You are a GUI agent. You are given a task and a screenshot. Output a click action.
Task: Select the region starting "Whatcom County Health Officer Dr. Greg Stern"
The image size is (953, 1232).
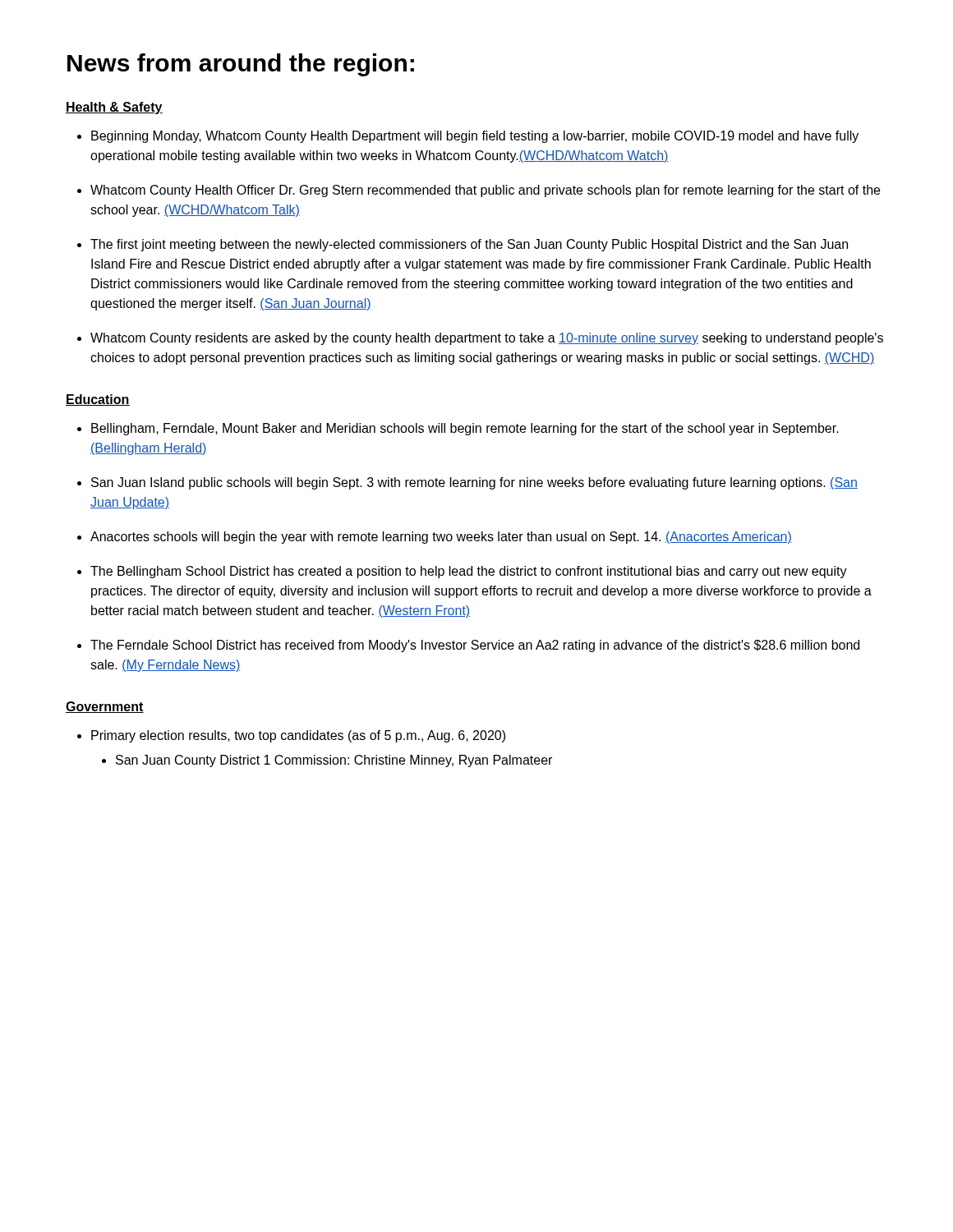pos(489,200)
